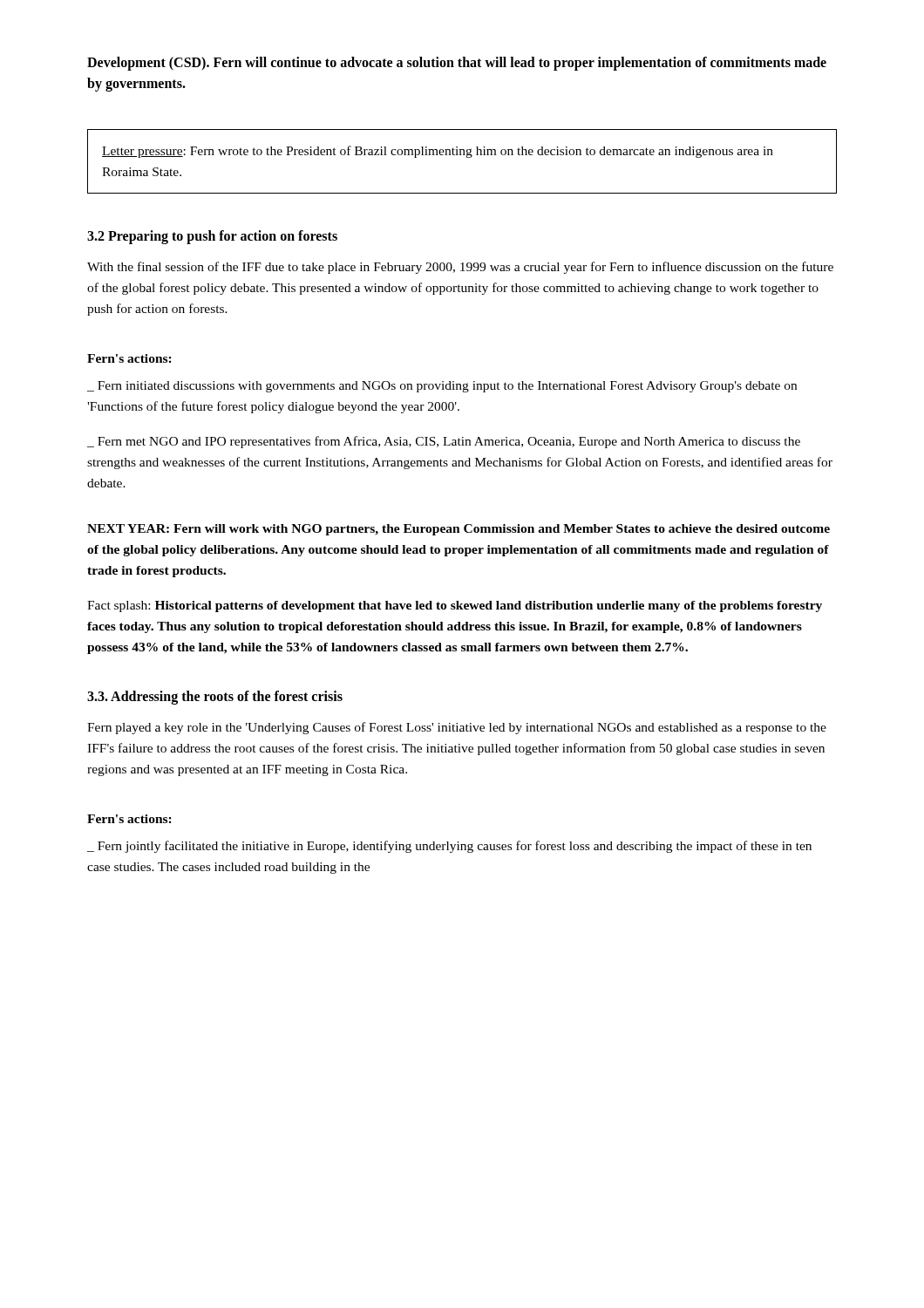Locate the section header with the text "3.2 Preparing to push for action on"
The width and height of the screenshot is (924, 1308).
tap(212, 236)
